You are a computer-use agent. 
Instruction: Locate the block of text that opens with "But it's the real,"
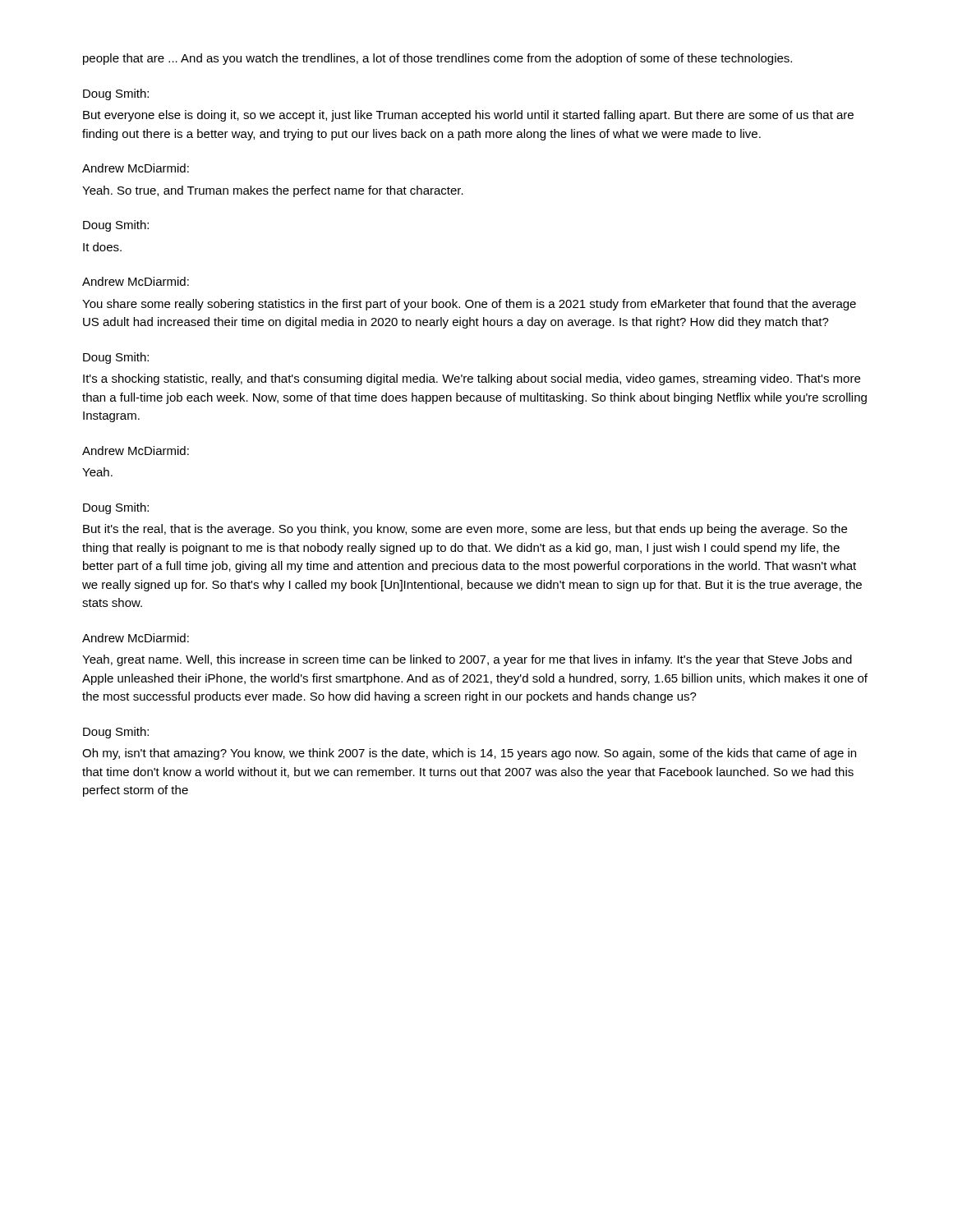coord(472,565)
